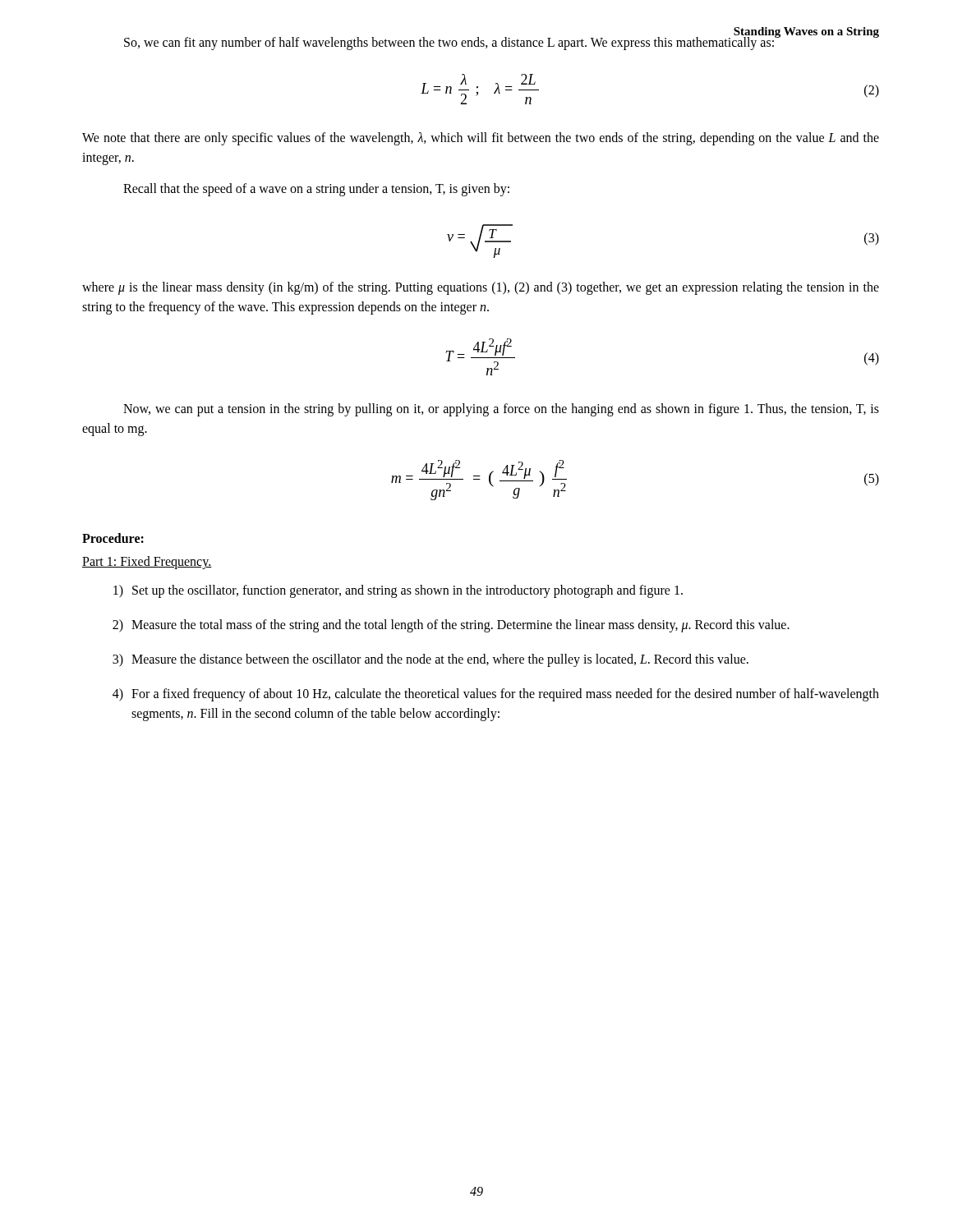Viewport: 953px width, 1232px height.
Task: Locate the block of text that opens with "1) Set up the oscillator, function generator, and"
Action: point(481,591)
